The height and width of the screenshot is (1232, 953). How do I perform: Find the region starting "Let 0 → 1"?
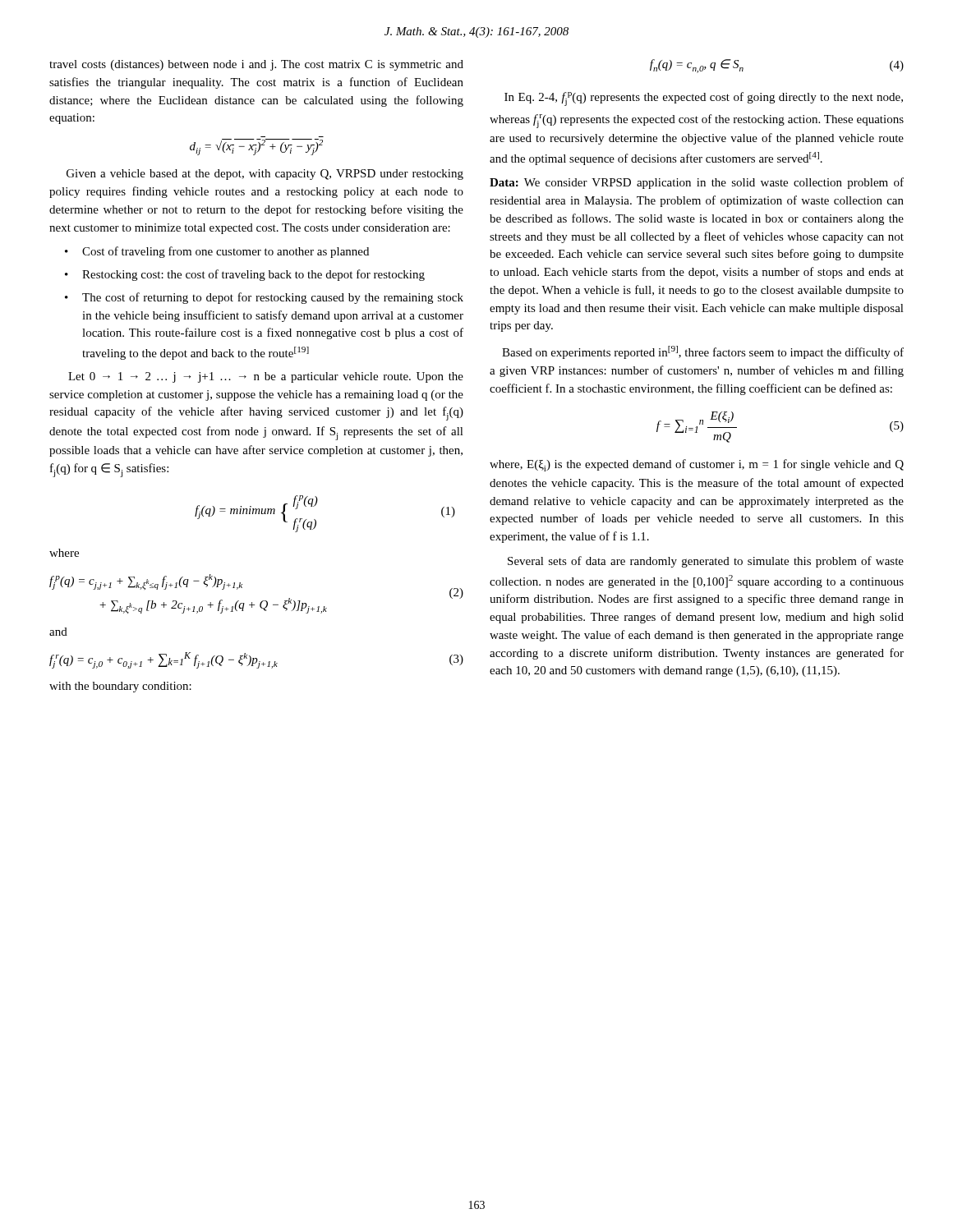(x=256, y=423)
